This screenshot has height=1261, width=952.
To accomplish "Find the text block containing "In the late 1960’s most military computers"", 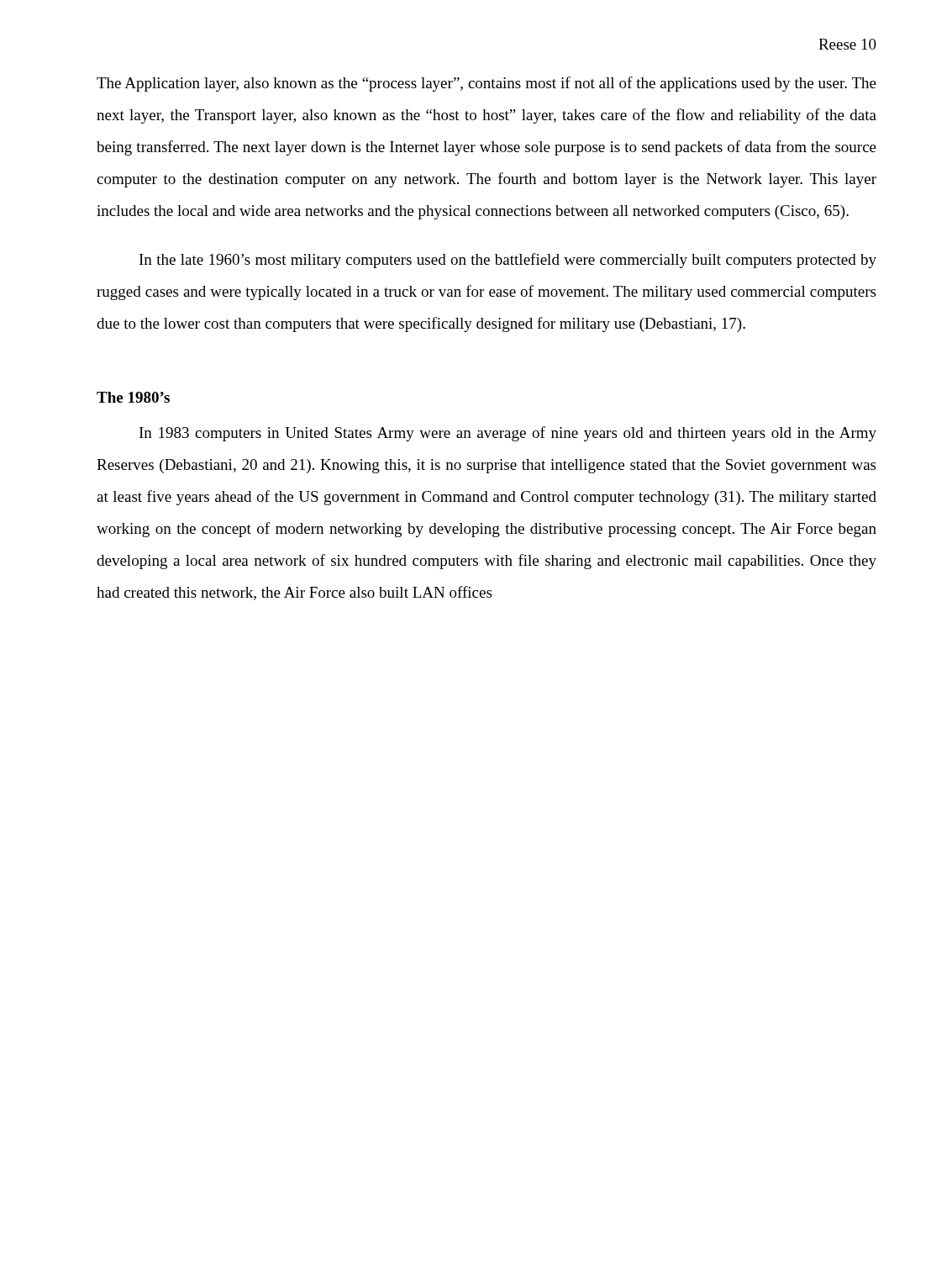I will coord(487,291).
